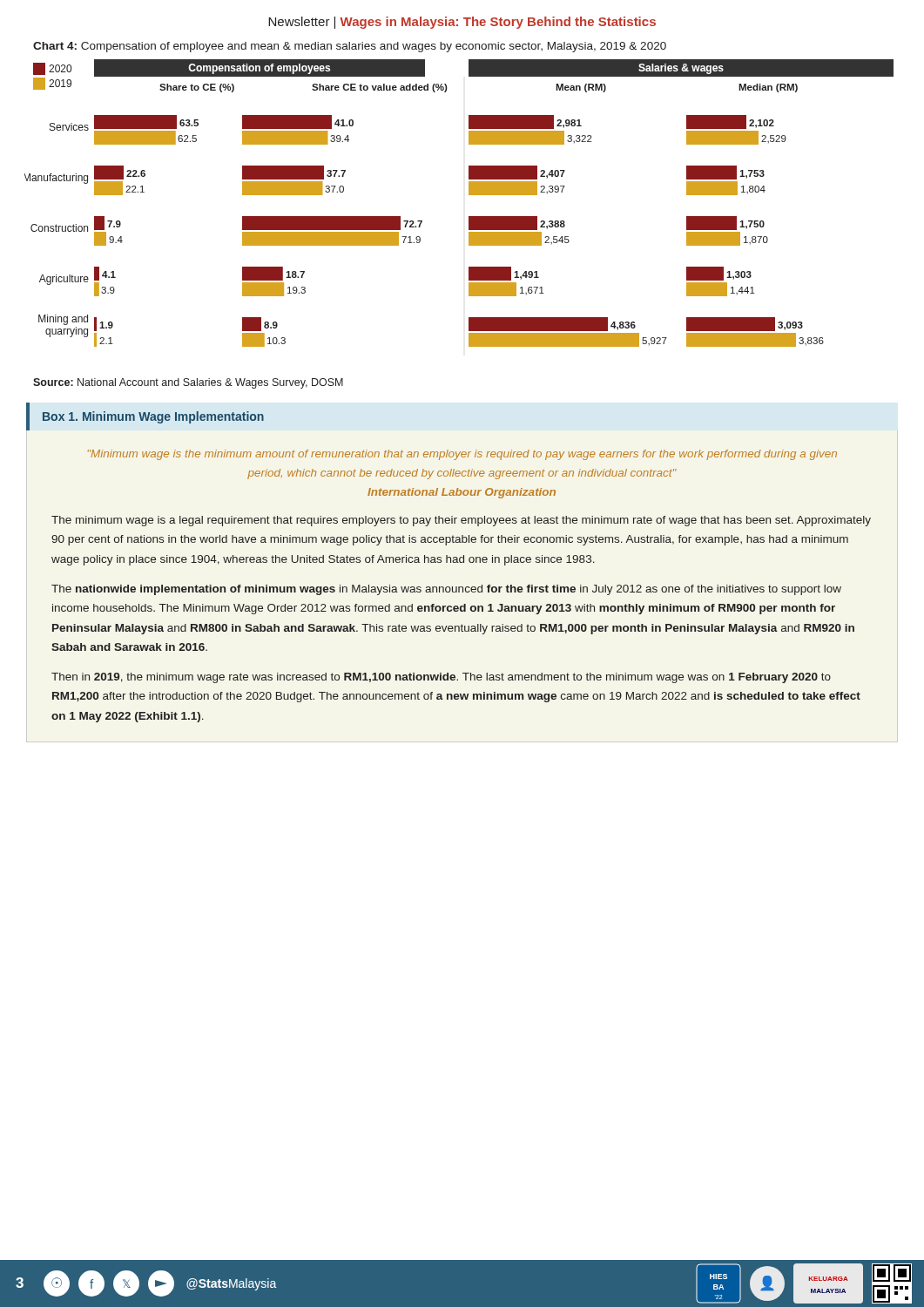Click a grouped bar chart

[462, 216]
